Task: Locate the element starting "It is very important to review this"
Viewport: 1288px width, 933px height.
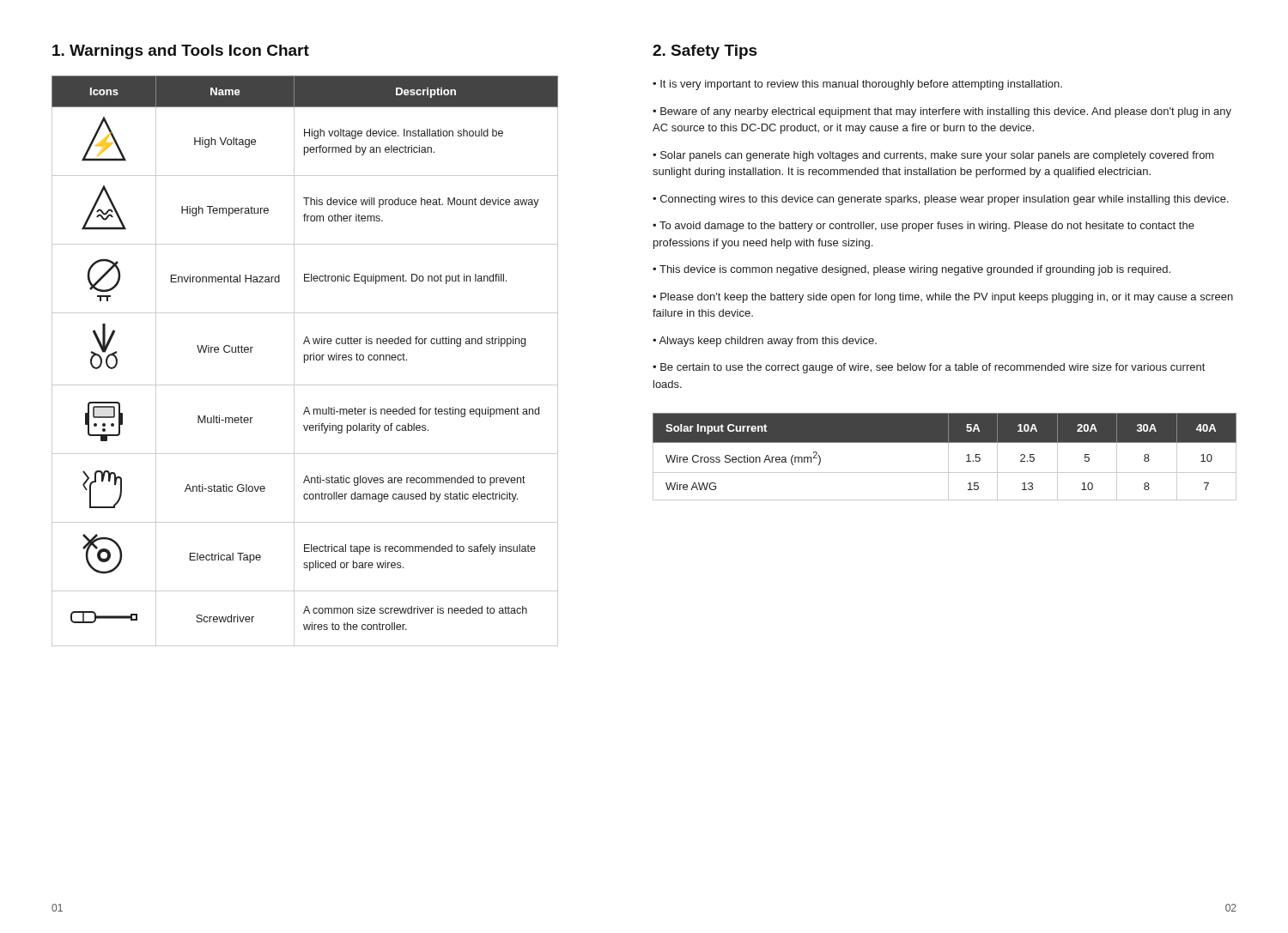Action: pos(861,84)
